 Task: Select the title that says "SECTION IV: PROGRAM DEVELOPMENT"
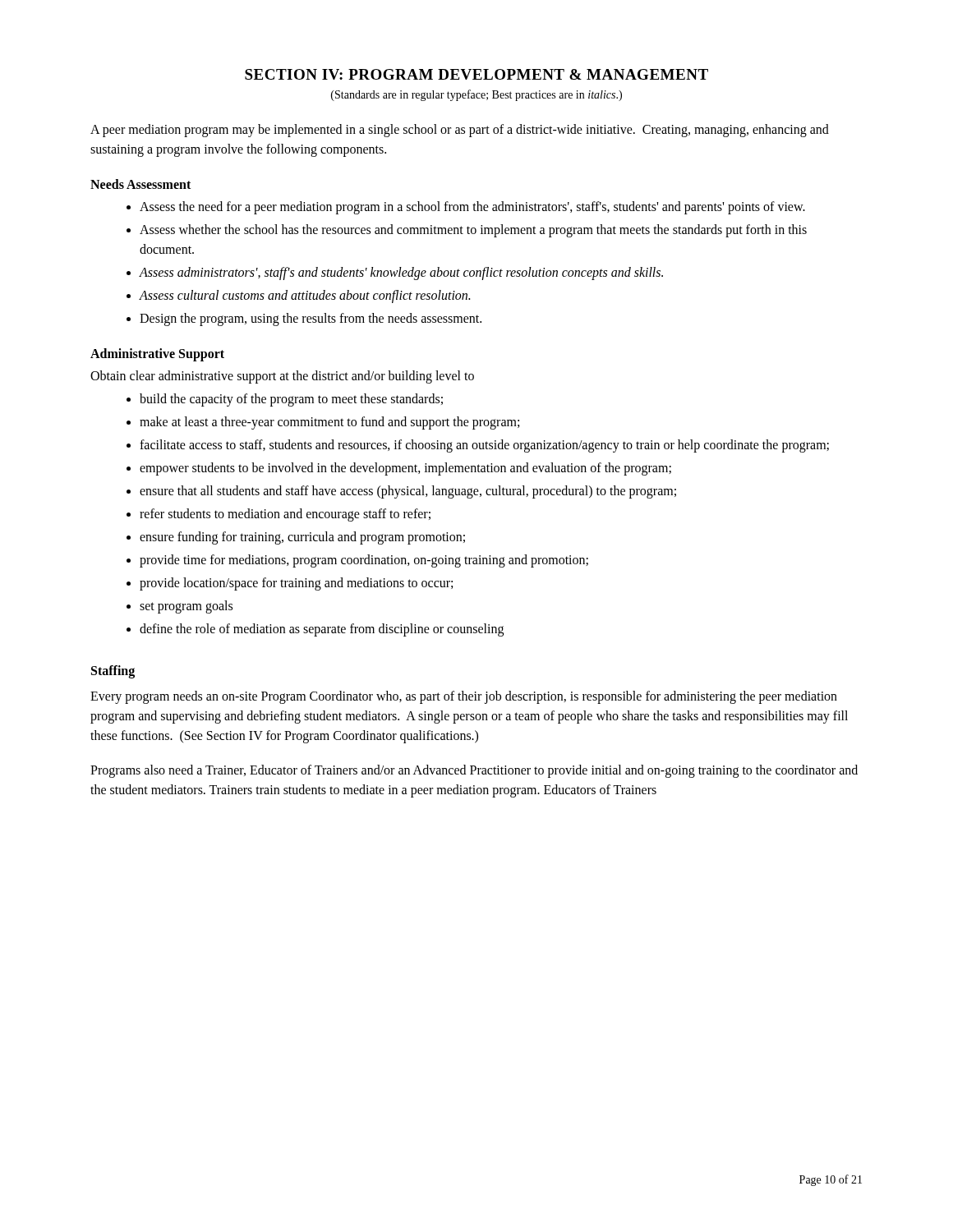pyautogui.click(x=476, y=74)
